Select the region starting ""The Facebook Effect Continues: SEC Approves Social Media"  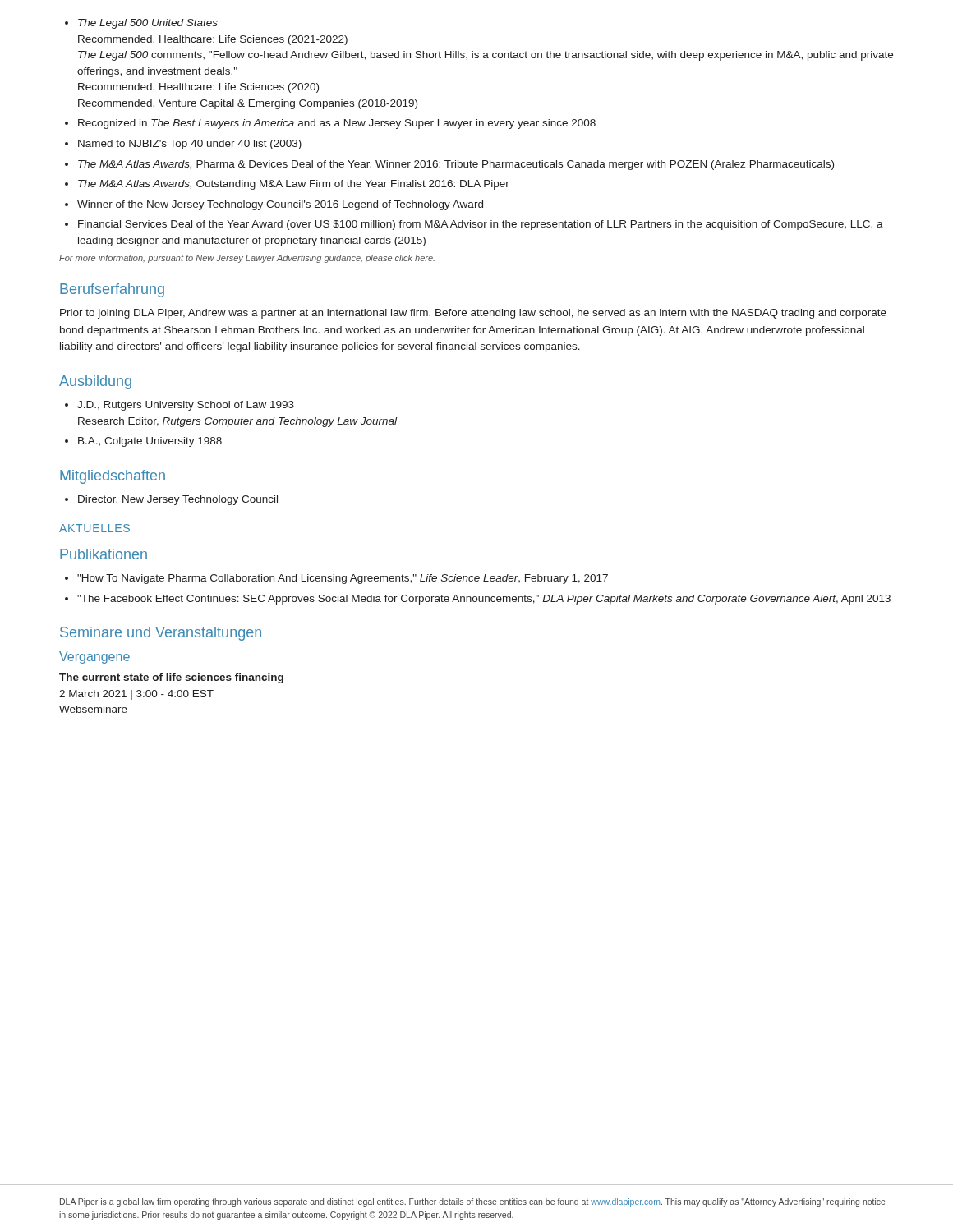click(484, 598)
